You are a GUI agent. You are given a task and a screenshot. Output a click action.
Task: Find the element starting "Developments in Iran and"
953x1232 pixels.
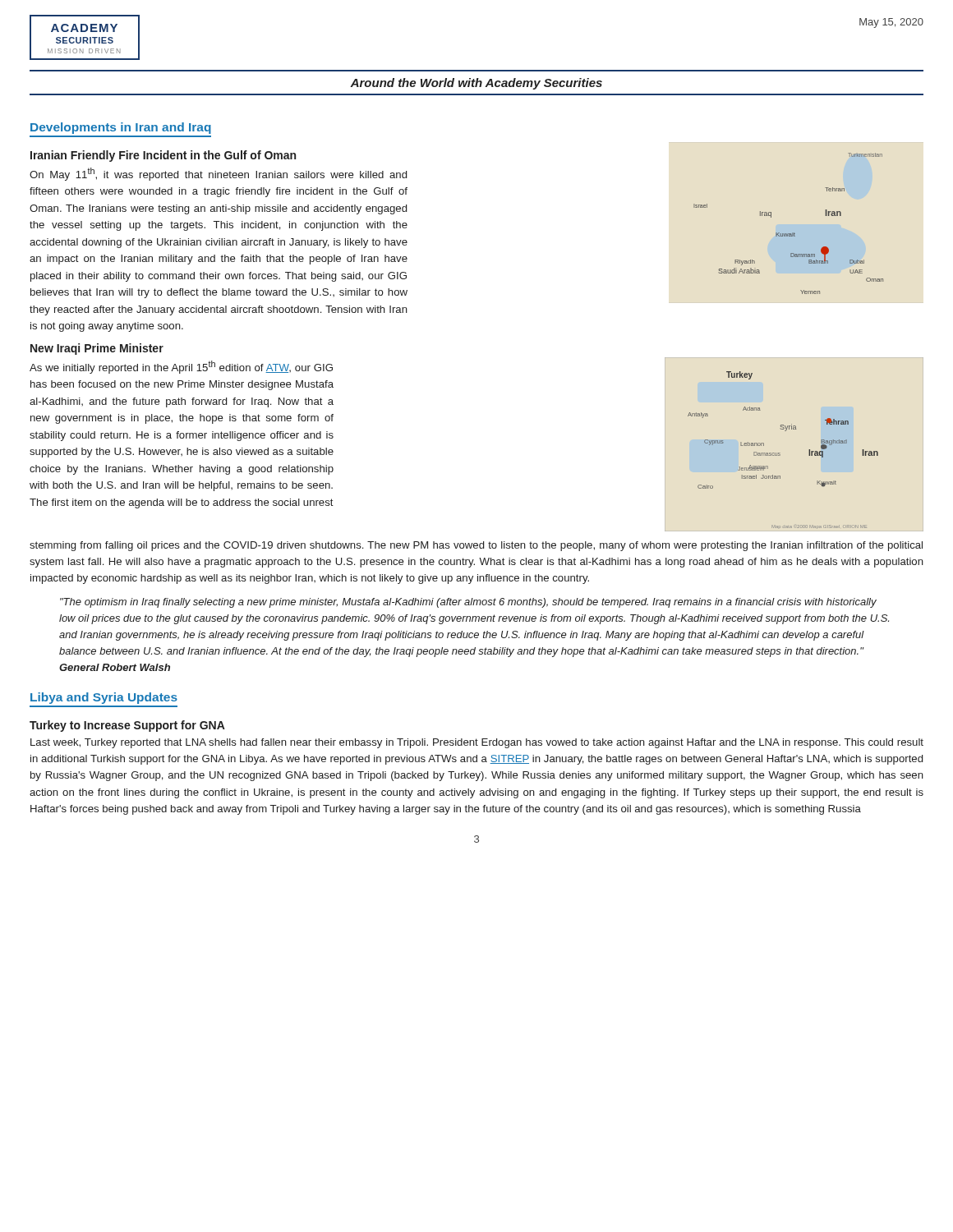pyautogui.click(x=121, y=128)
